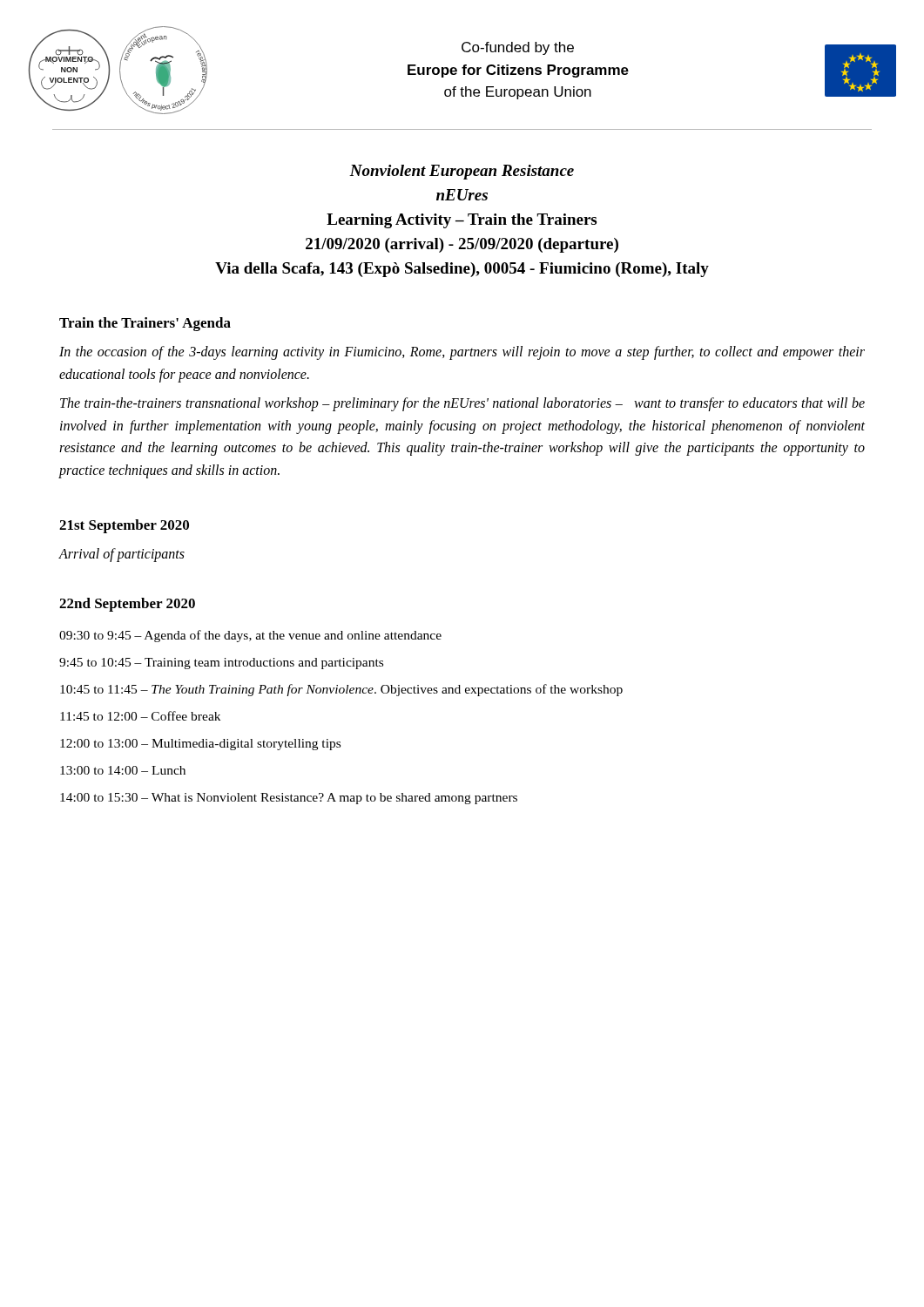This screenshot has height=1307, width=924.
Task: Locate the block starting "22nd September 2020"
Action: click(127, 603)
